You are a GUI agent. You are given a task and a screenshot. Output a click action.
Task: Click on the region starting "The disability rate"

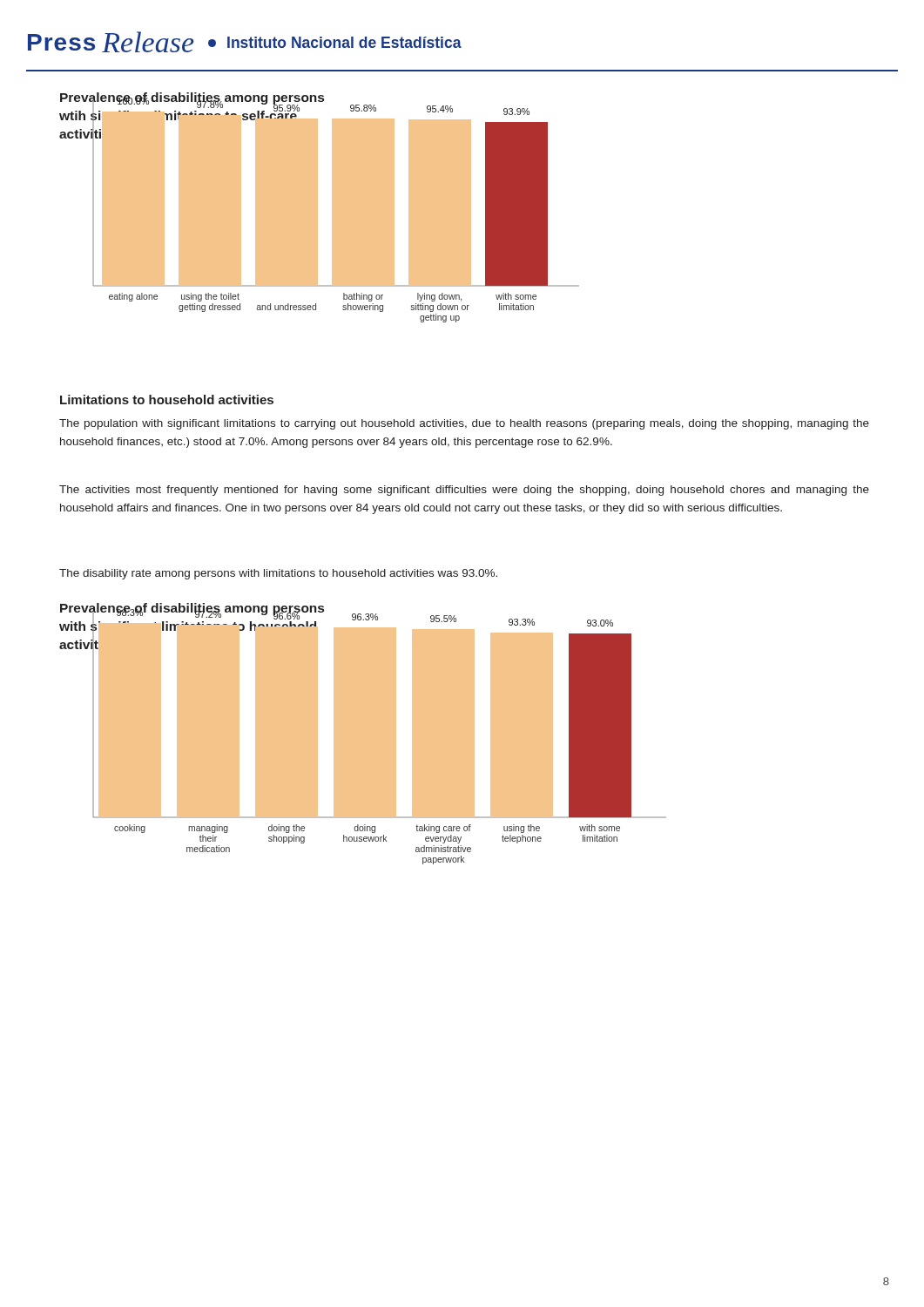(279, 573)
